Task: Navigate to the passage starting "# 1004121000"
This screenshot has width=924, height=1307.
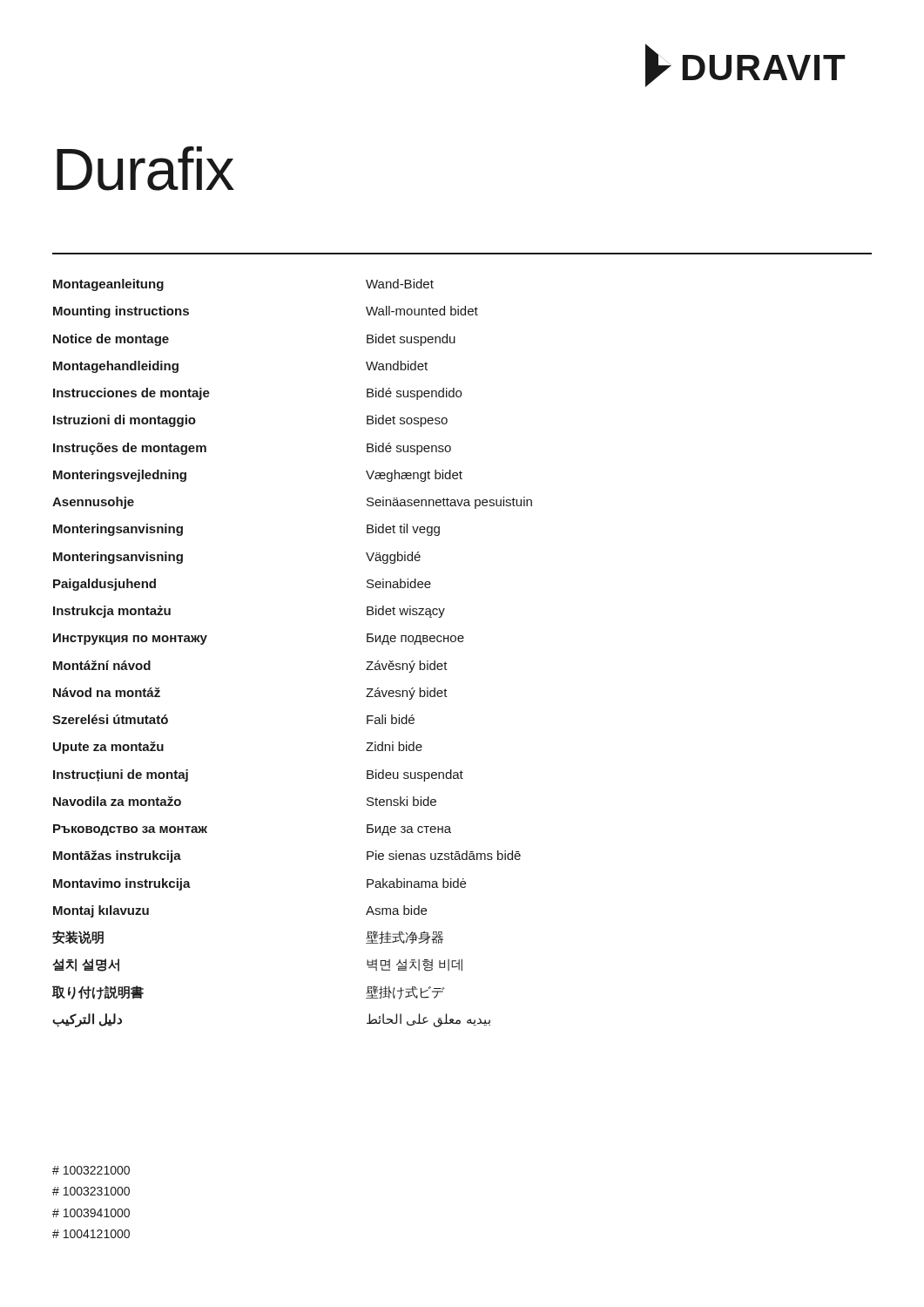Action: (91, 1234)
